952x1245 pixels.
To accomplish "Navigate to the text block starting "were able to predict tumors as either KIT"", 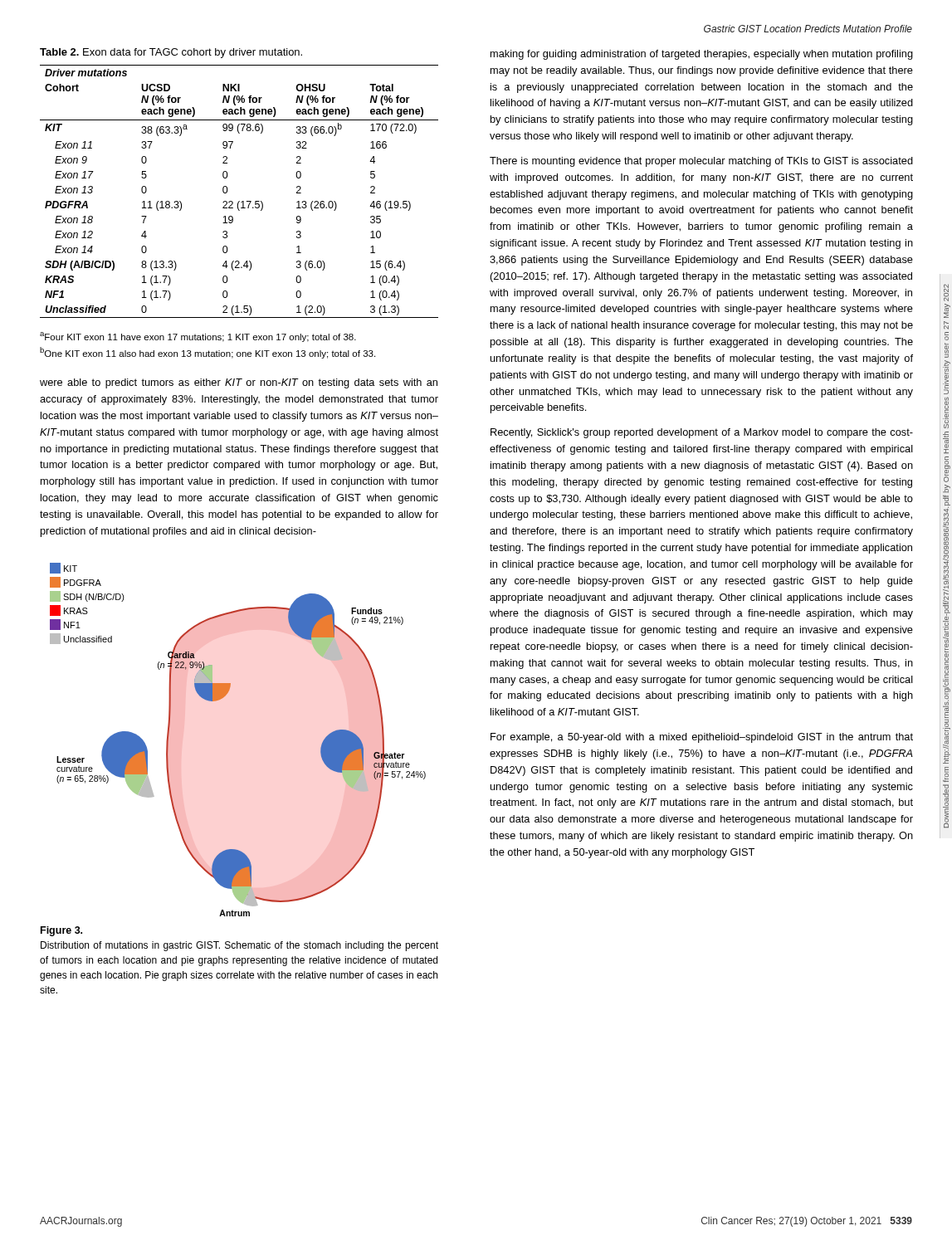I will 239,457.
